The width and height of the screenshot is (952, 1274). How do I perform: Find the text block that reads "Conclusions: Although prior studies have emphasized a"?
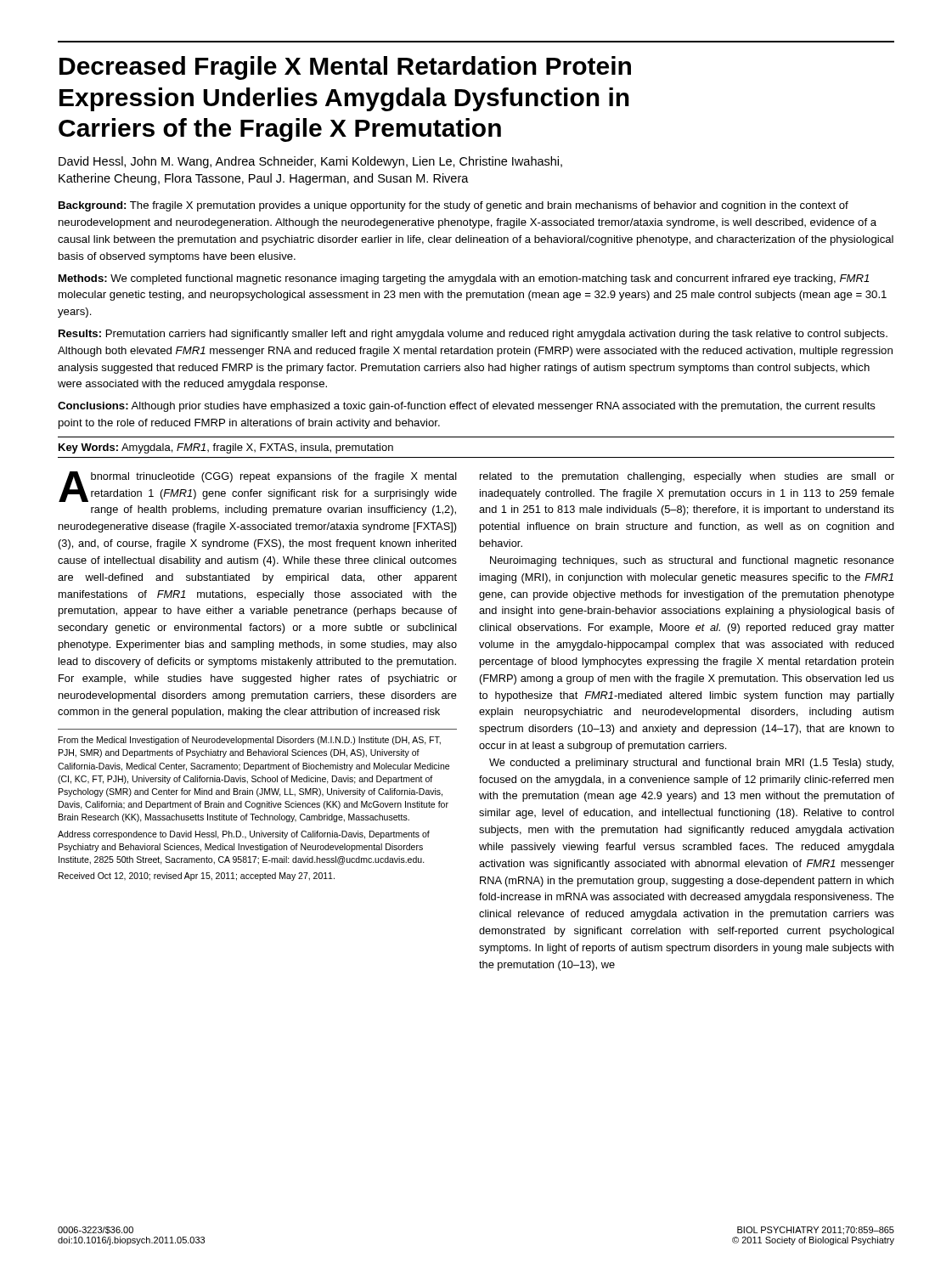476,414
